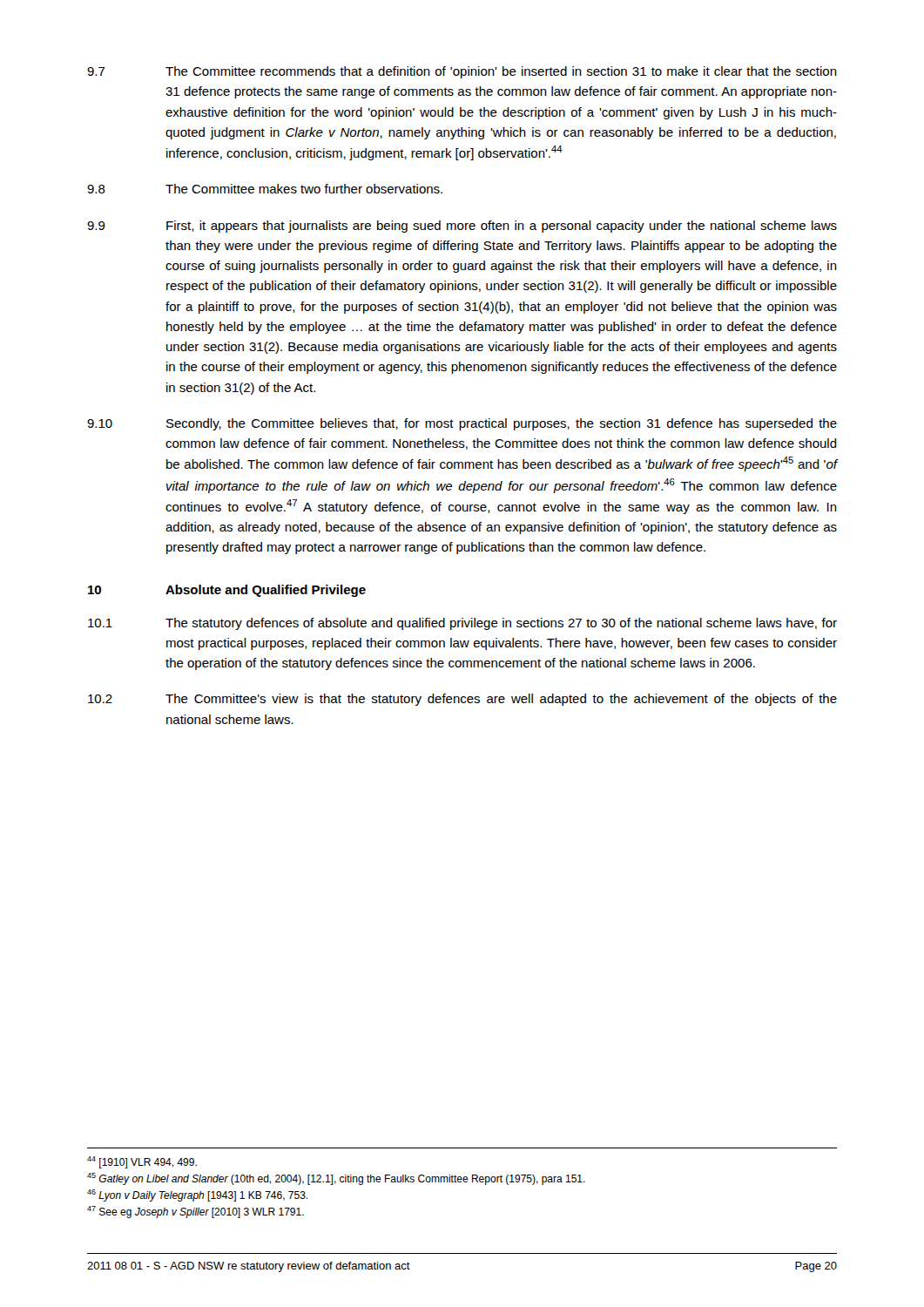Screen dimensions: 1307x924
Task: Find the block on this page that starts "9.8 The Committee"
Action: [x=265, y=189]
